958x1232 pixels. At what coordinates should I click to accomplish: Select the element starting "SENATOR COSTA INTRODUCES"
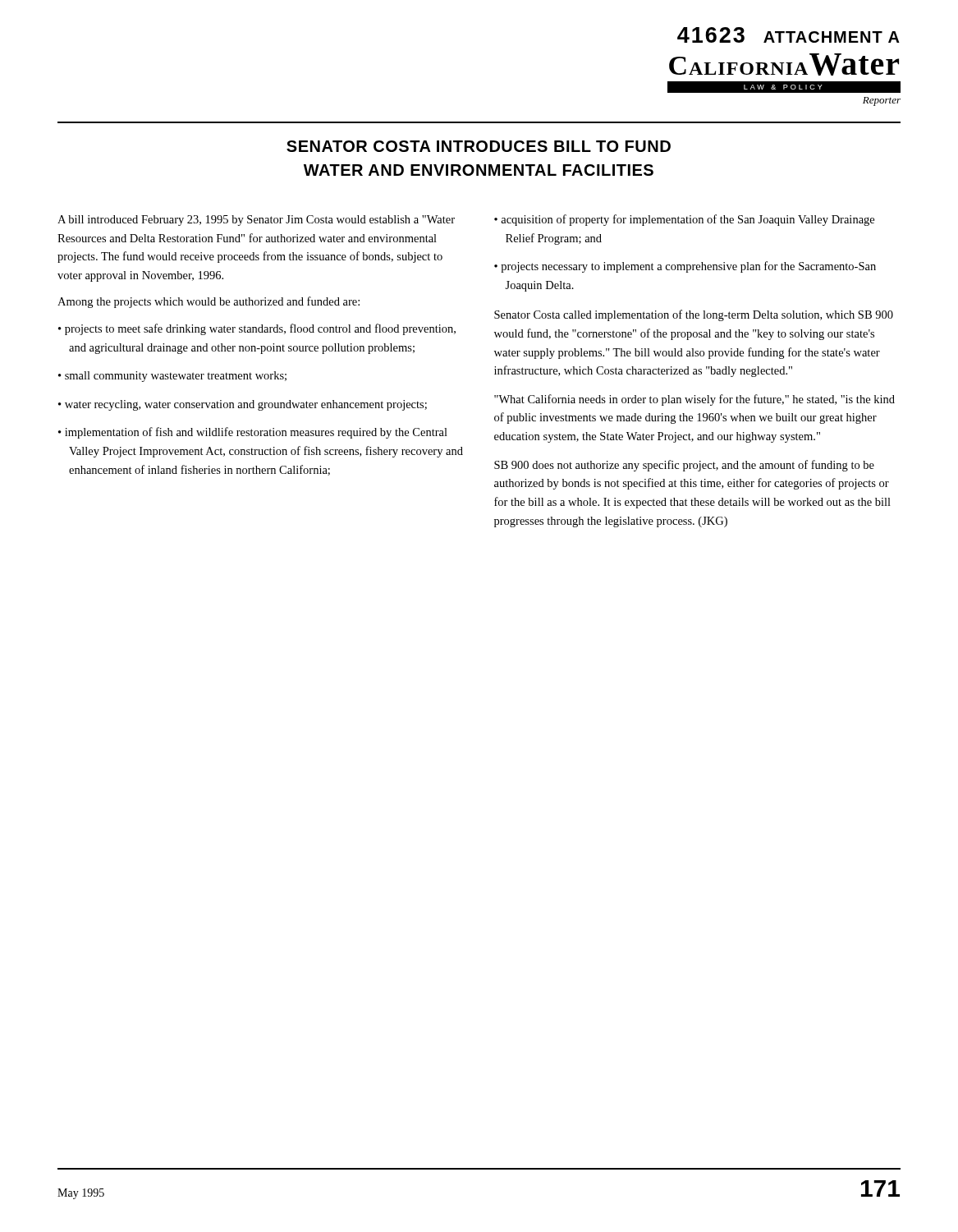[x=479, y=158]
